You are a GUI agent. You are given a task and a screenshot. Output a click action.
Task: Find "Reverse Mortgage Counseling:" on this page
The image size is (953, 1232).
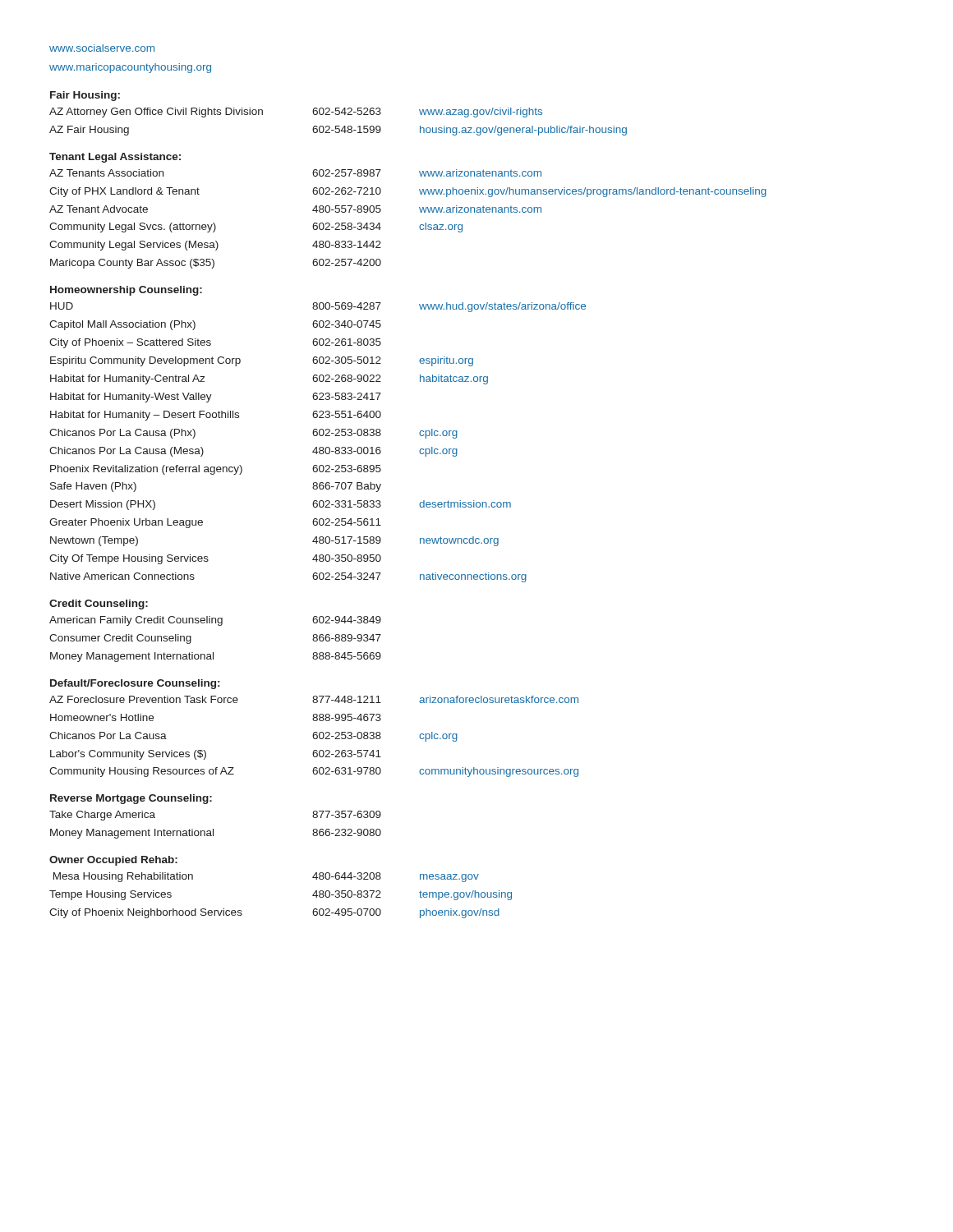pyautogui.click(x=131, y=799)
